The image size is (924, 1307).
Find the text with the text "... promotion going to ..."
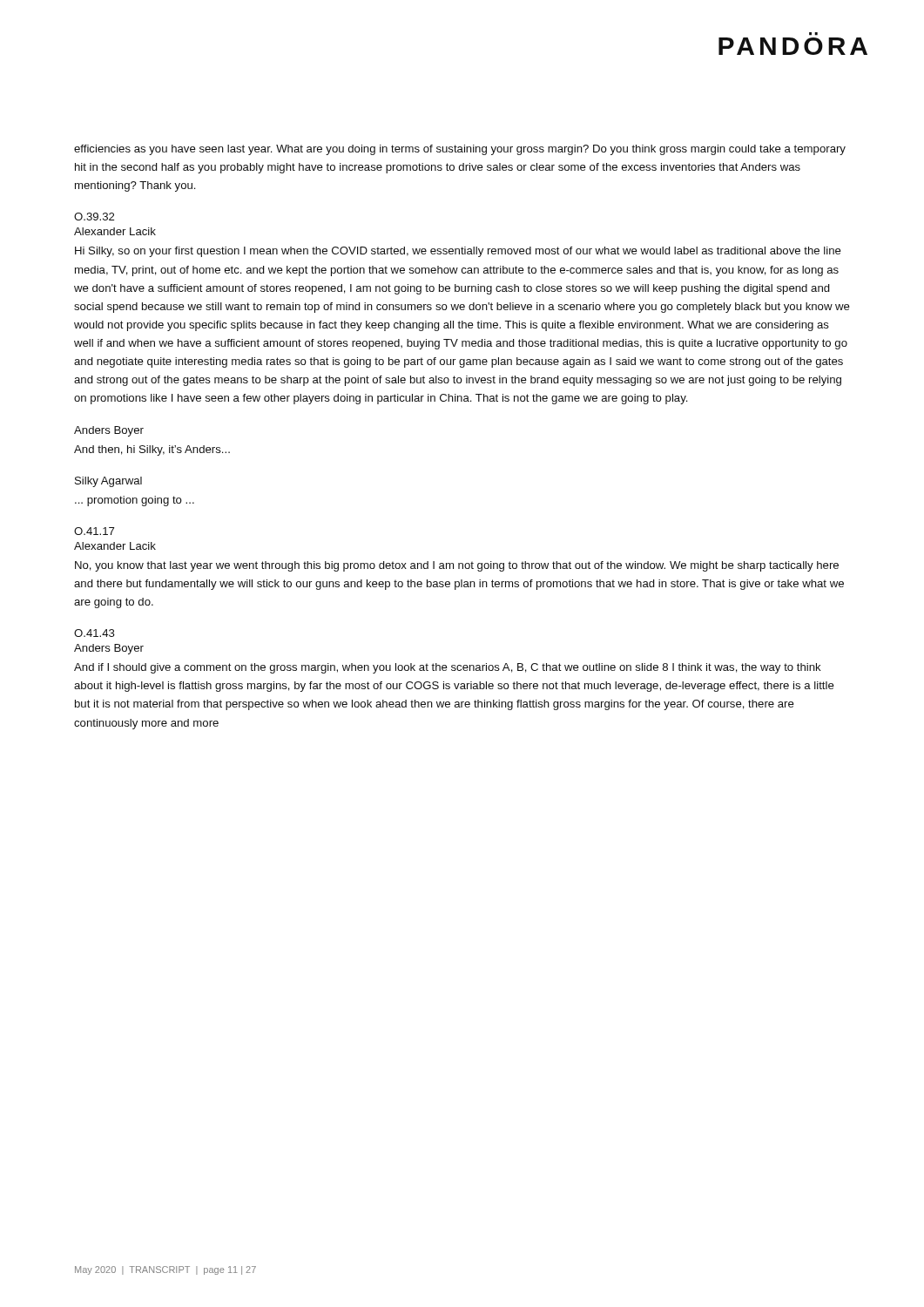point(134,499)
